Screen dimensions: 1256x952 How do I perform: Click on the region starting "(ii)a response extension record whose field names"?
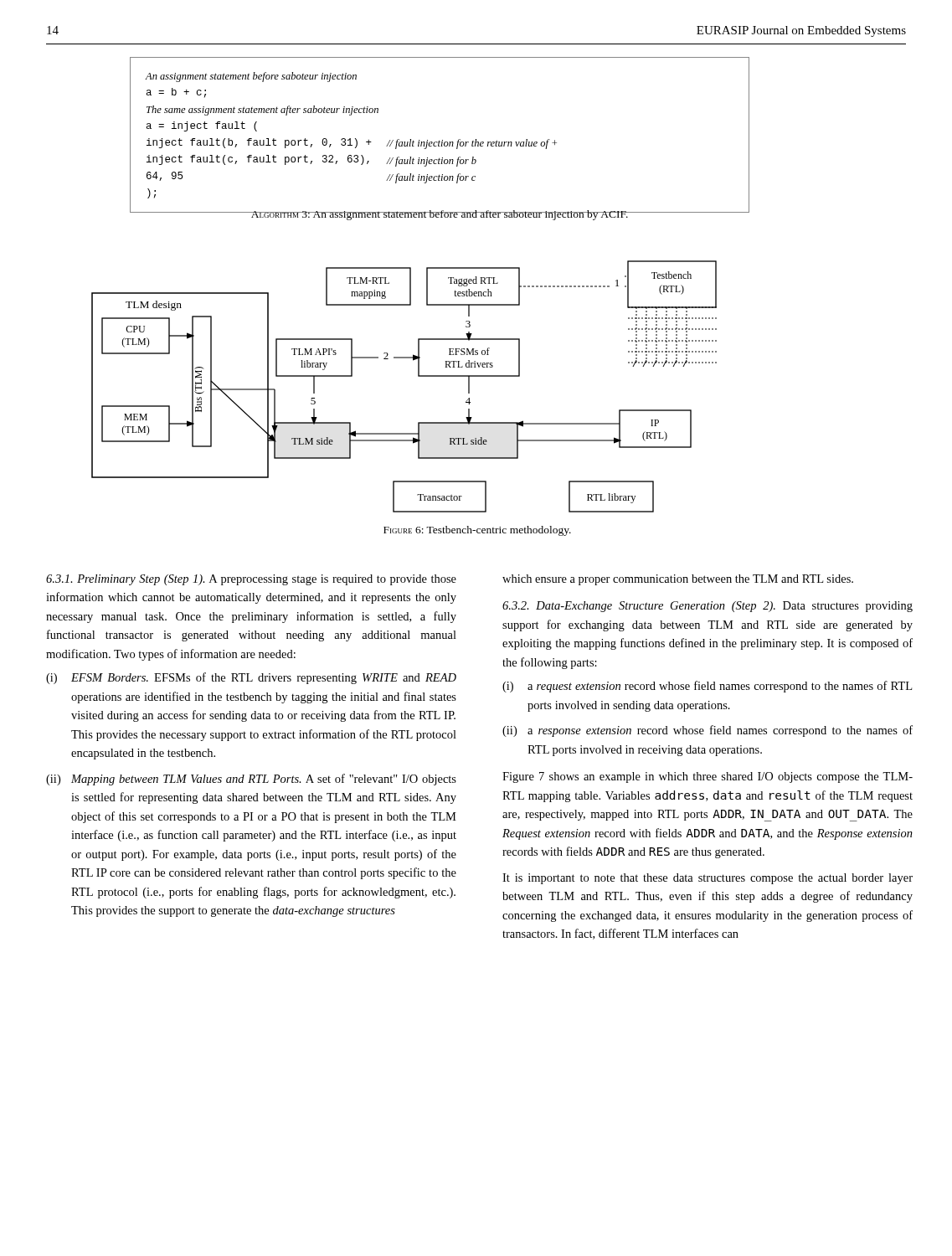click(708, 739)
